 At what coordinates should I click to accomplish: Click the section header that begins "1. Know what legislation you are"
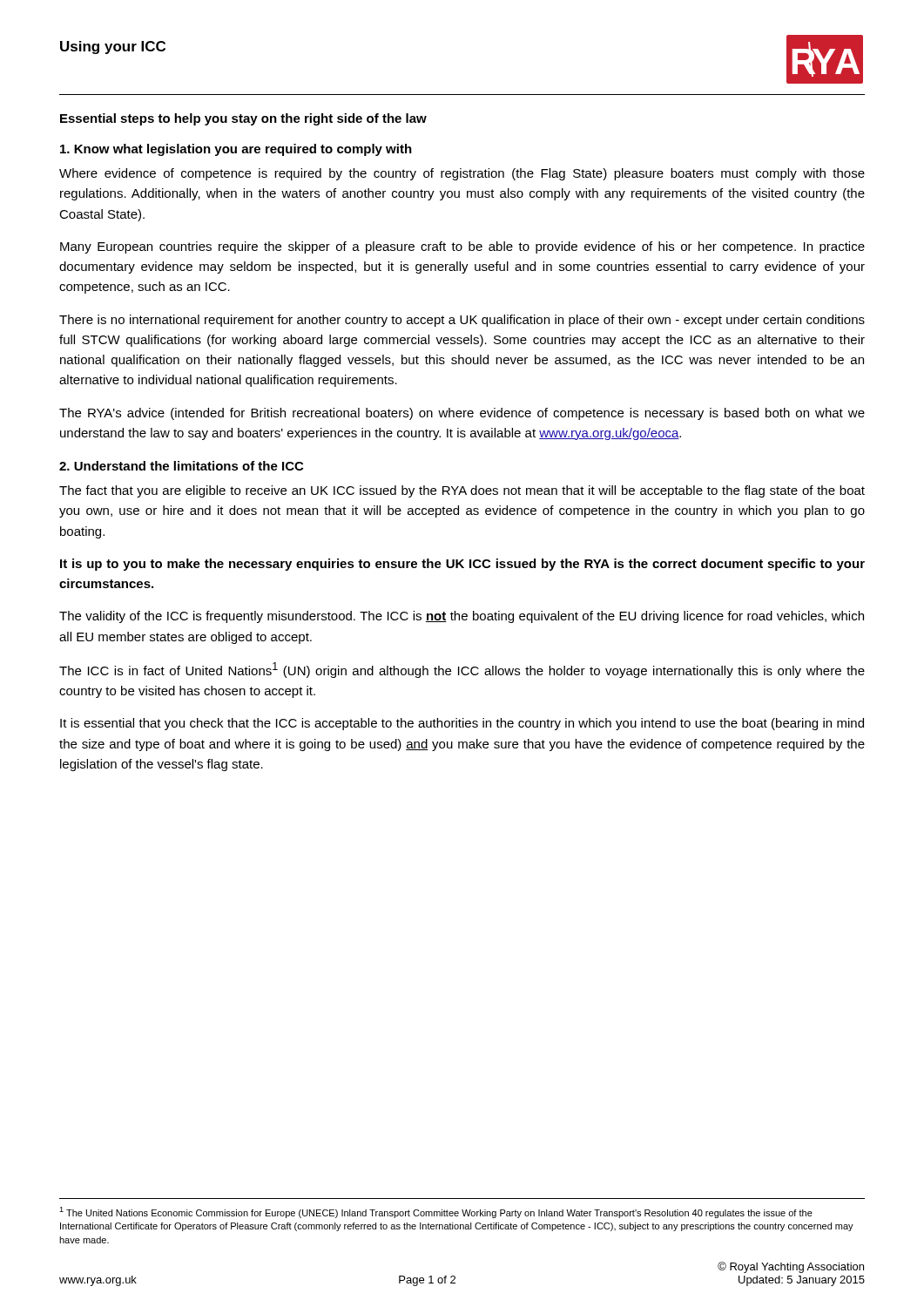click(236, 149)
